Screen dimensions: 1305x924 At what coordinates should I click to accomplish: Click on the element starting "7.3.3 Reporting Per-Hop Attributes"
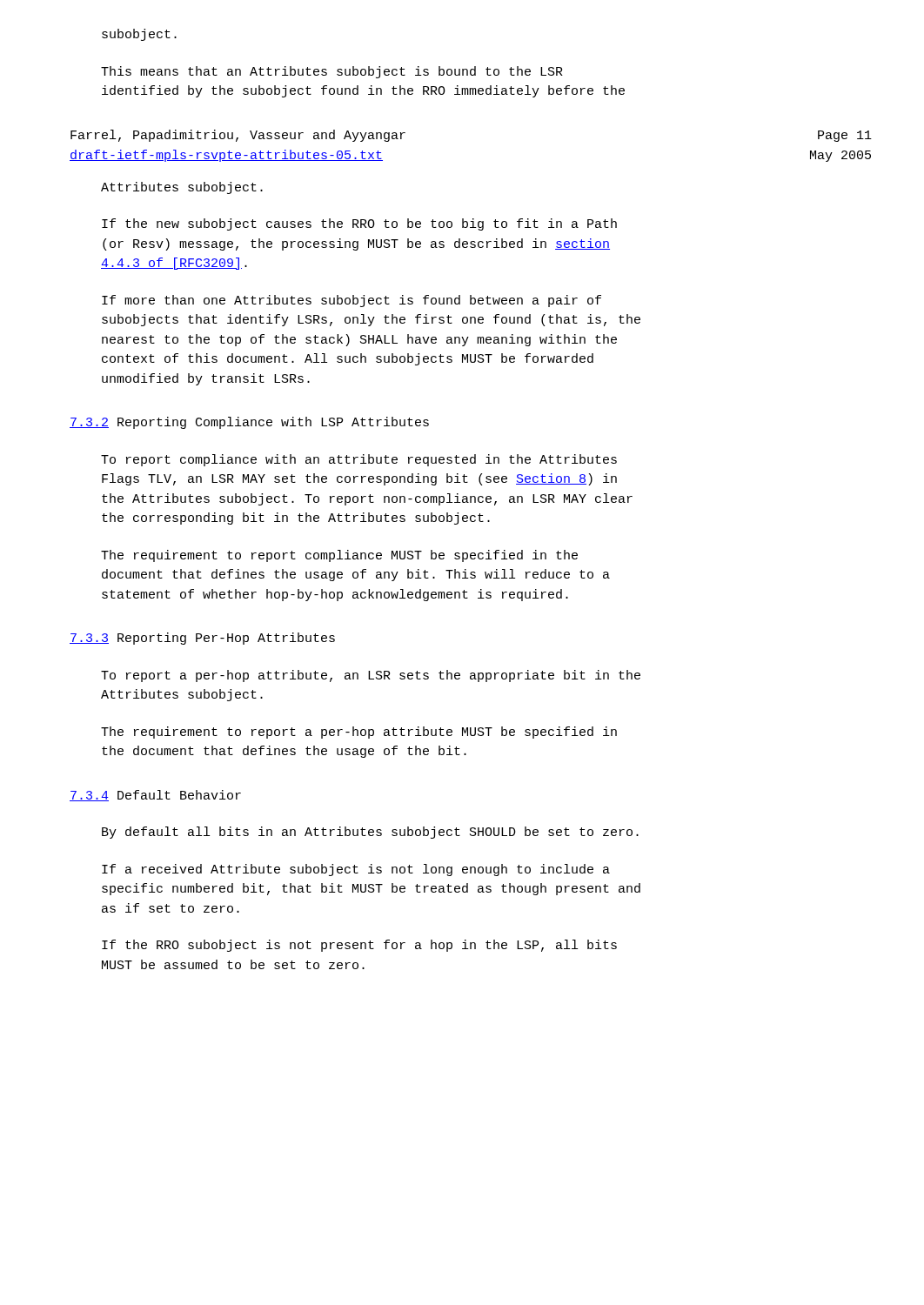[203, 639]
